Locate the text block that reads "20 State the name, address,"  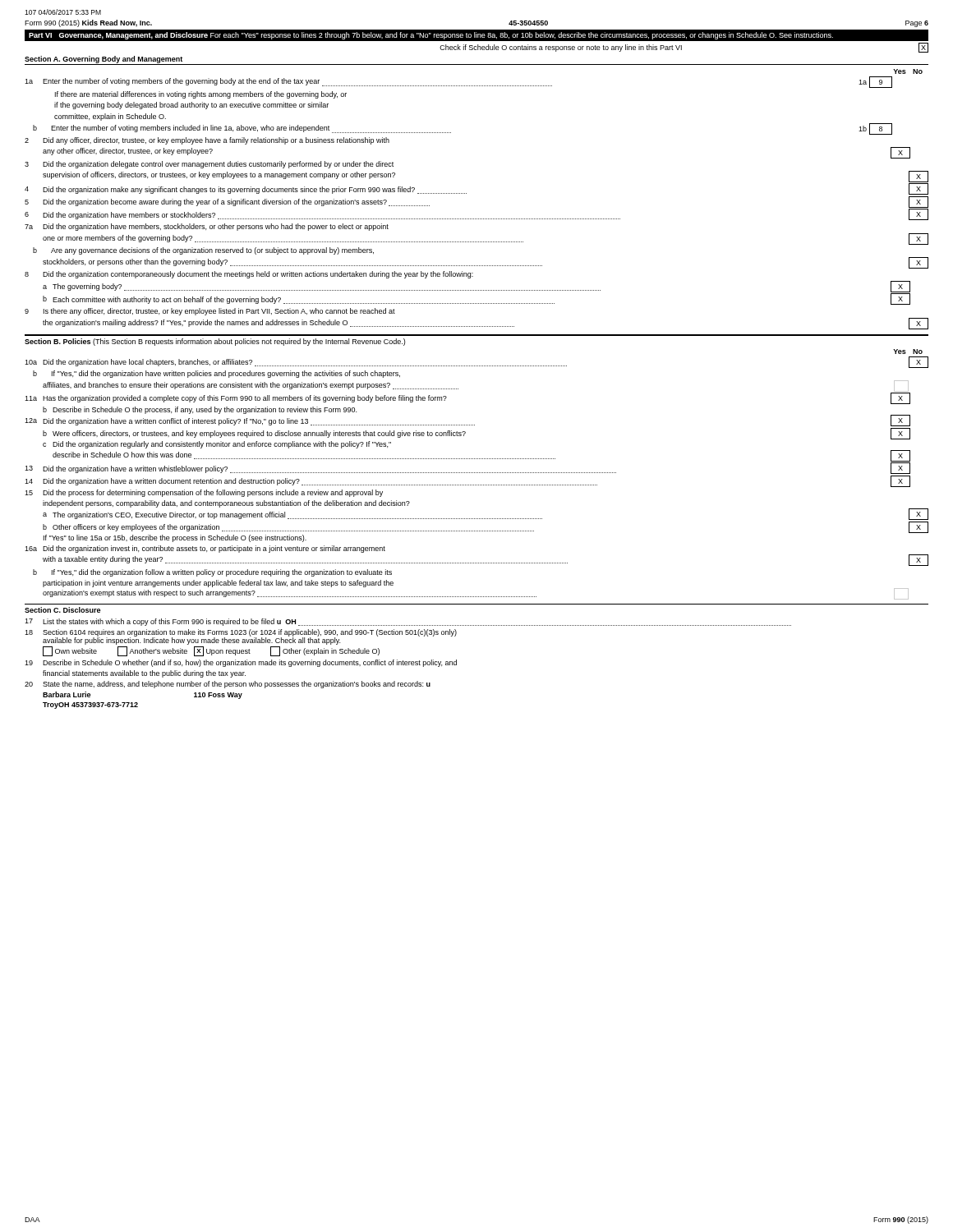click(x=228, y=684)
